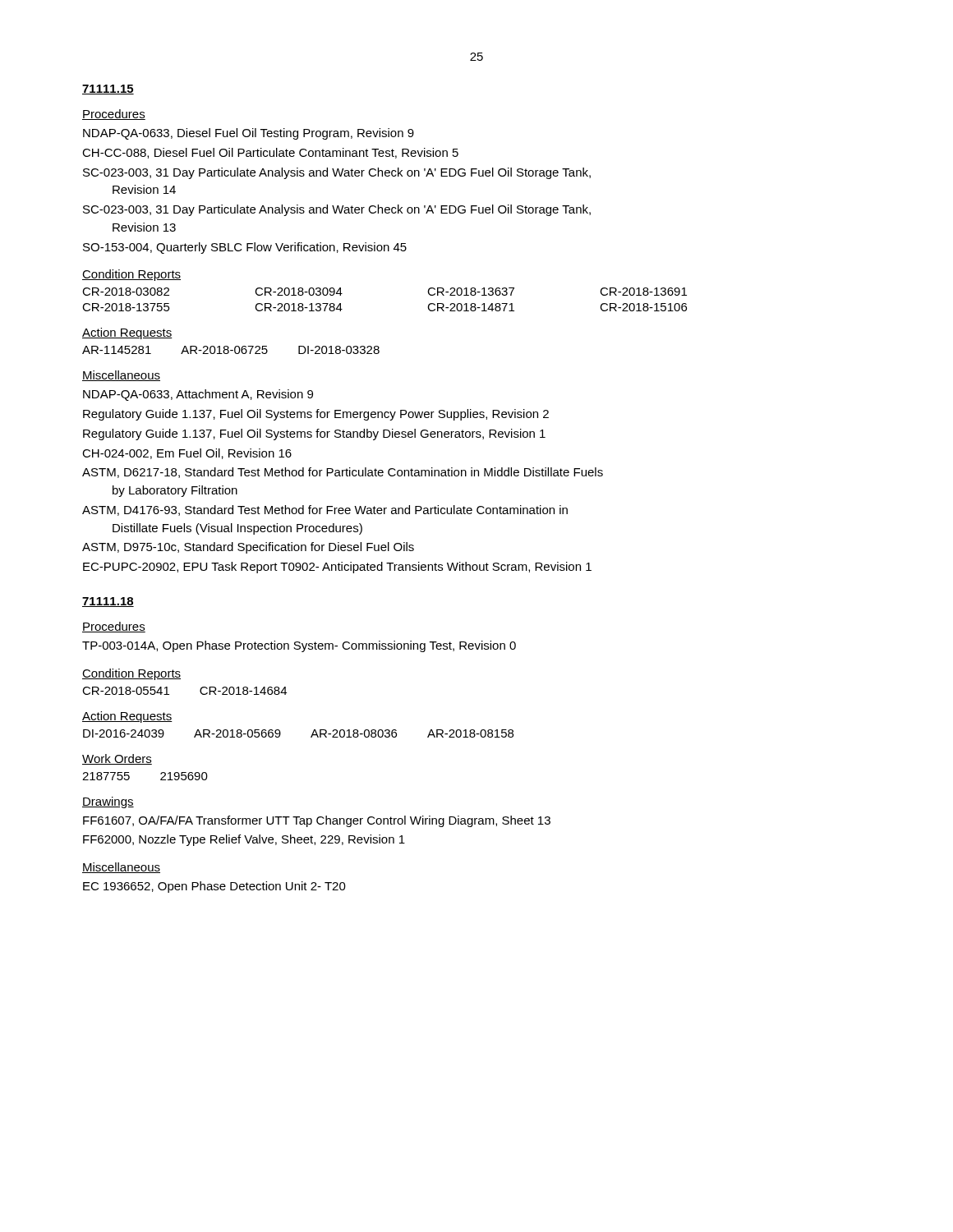953x1232 pixels.
Task: Find the block on this page that starts "CH-024-002, Em Fuel Oil, Revision"
Action: pos(187,453)
